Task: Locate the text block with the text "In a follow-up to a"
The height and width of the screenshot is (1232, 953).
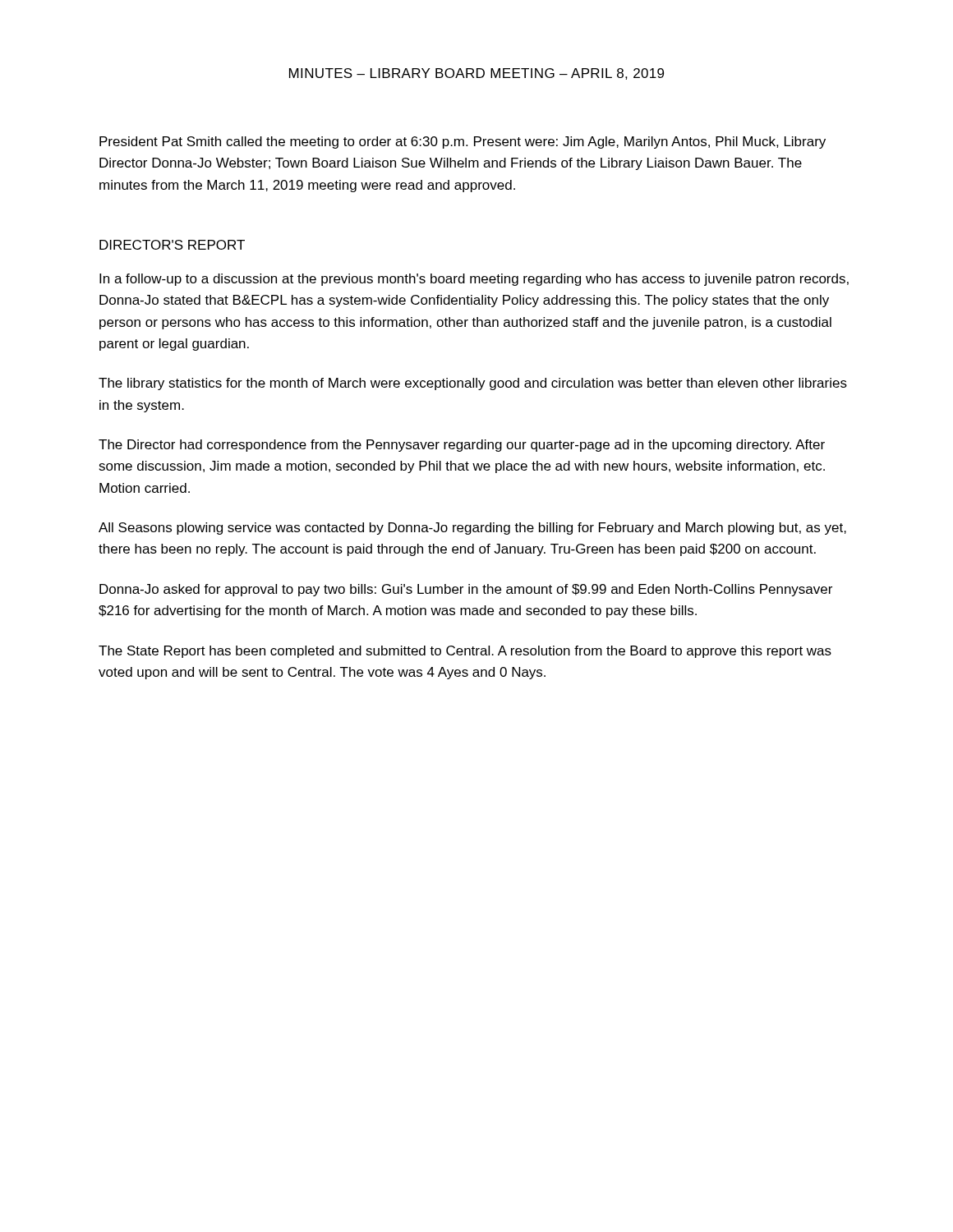Action: (474, 311)
